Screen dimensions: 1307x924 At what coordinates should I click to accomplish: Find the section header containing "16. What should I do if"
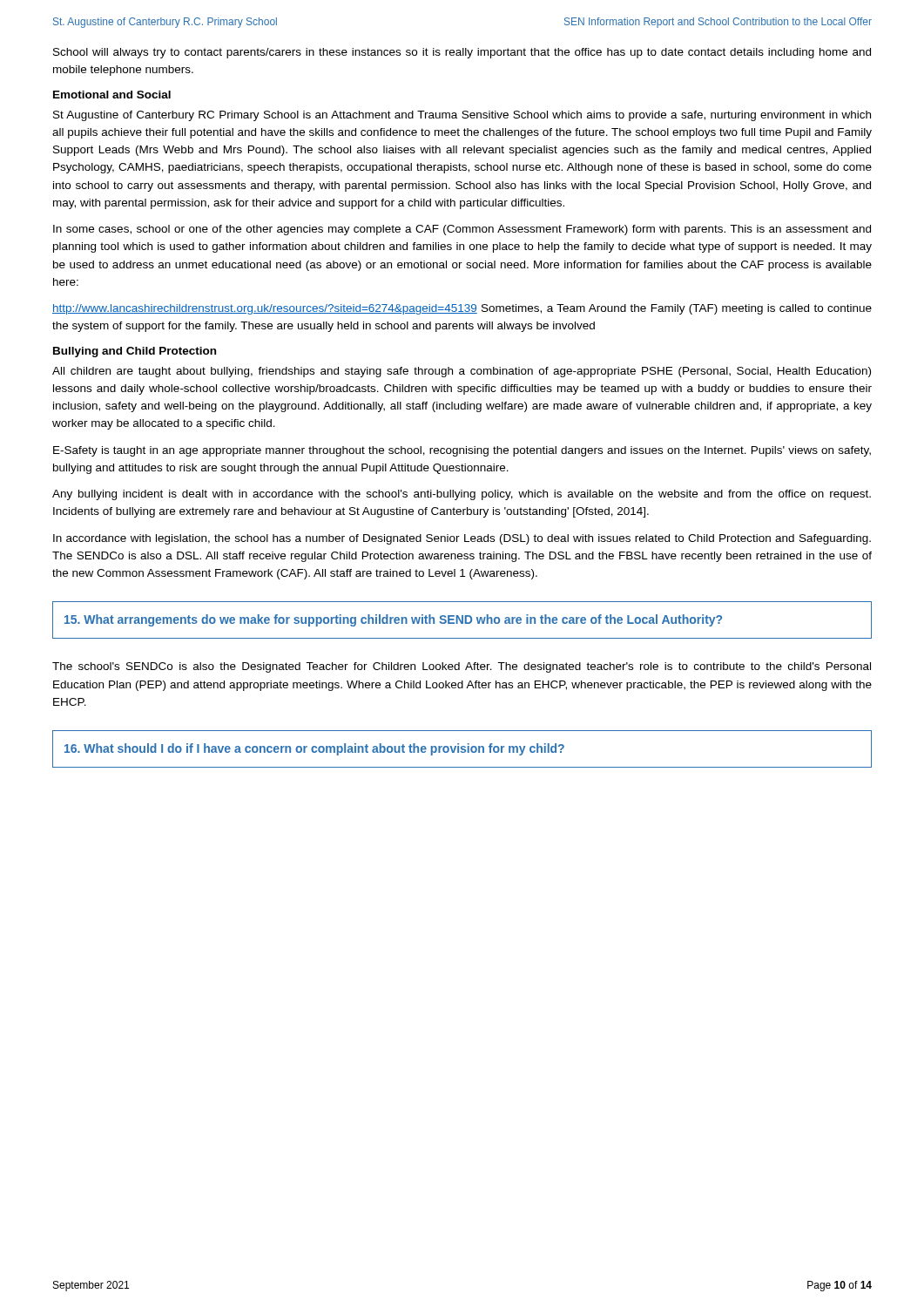coord(314,748)
